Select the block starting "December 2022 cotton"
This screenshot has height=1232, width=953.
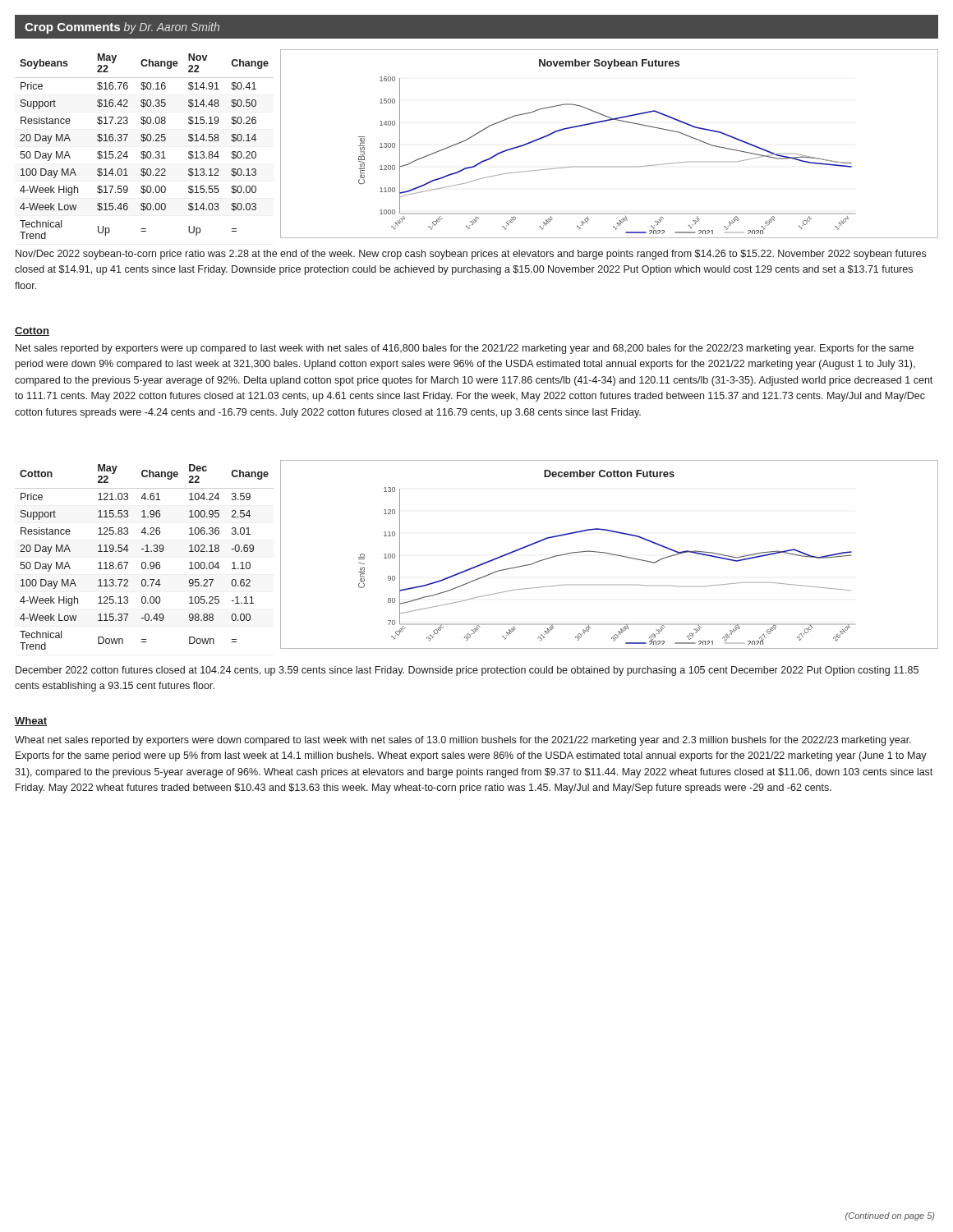point(467,678)
